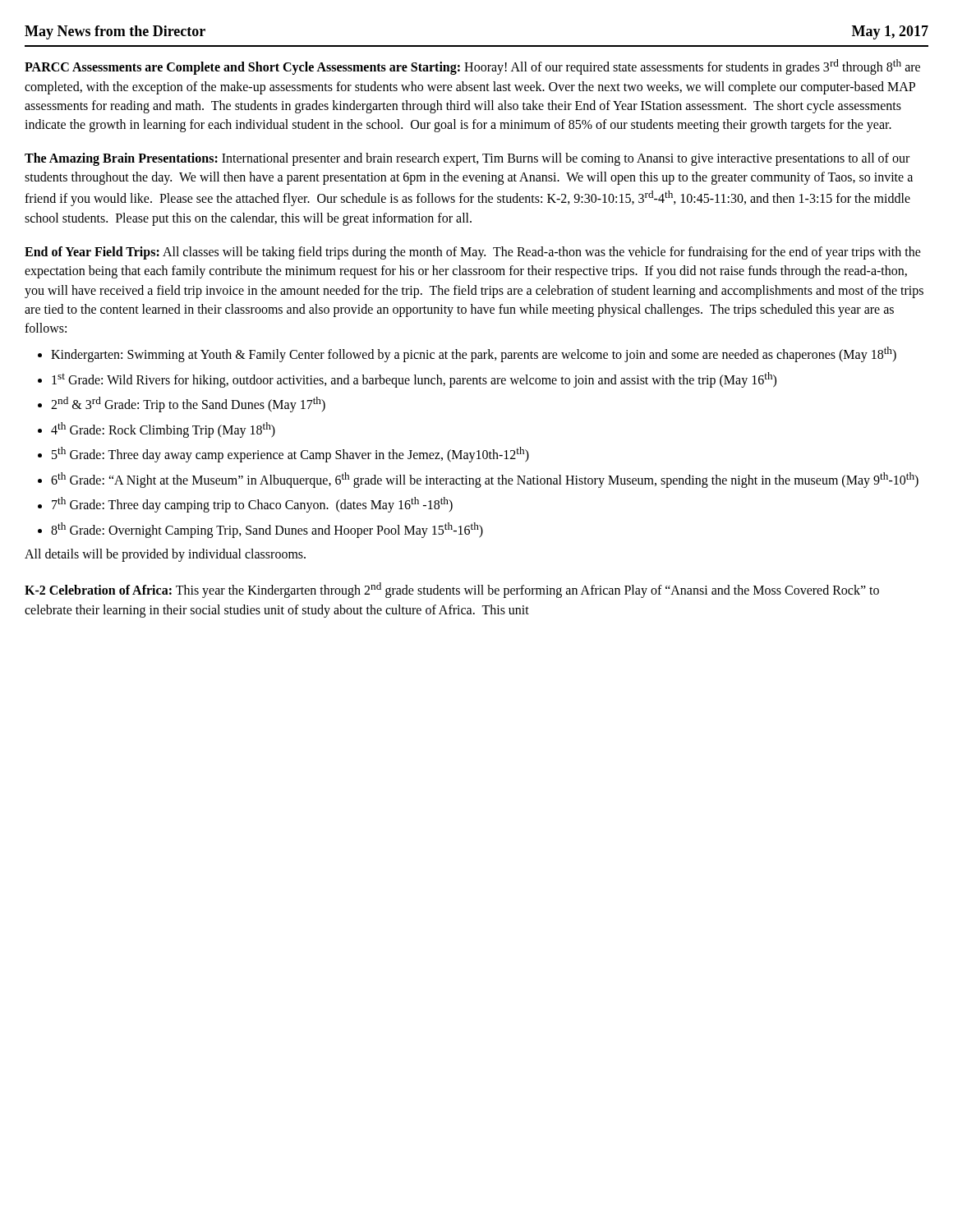Point to the block beginning "End of Year Field Trips: All"
Screen dimensions: 1232x953
pyautogui.click(x=473, y=253)
